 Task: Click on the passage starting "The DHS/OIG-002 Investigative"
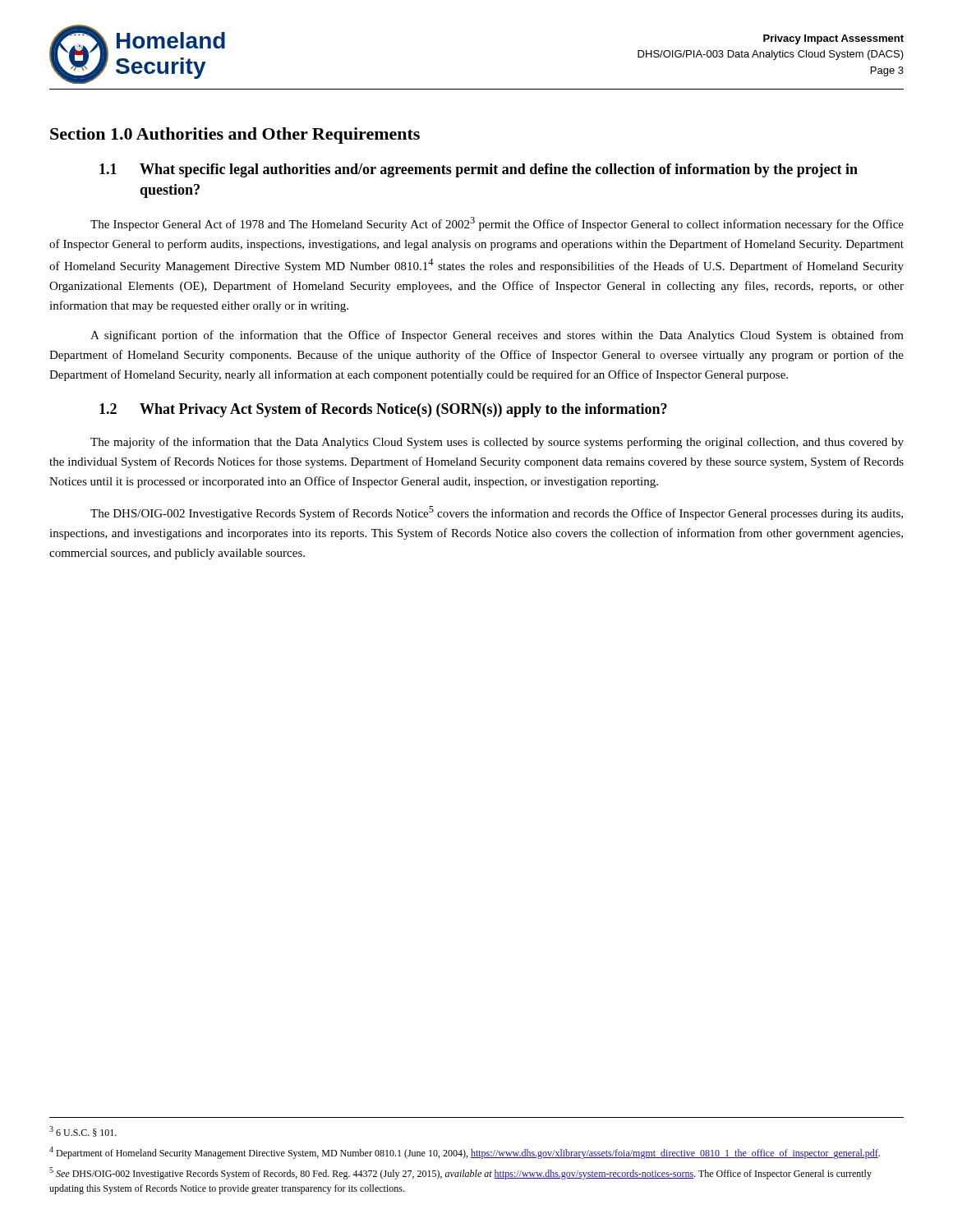point(476,531)
